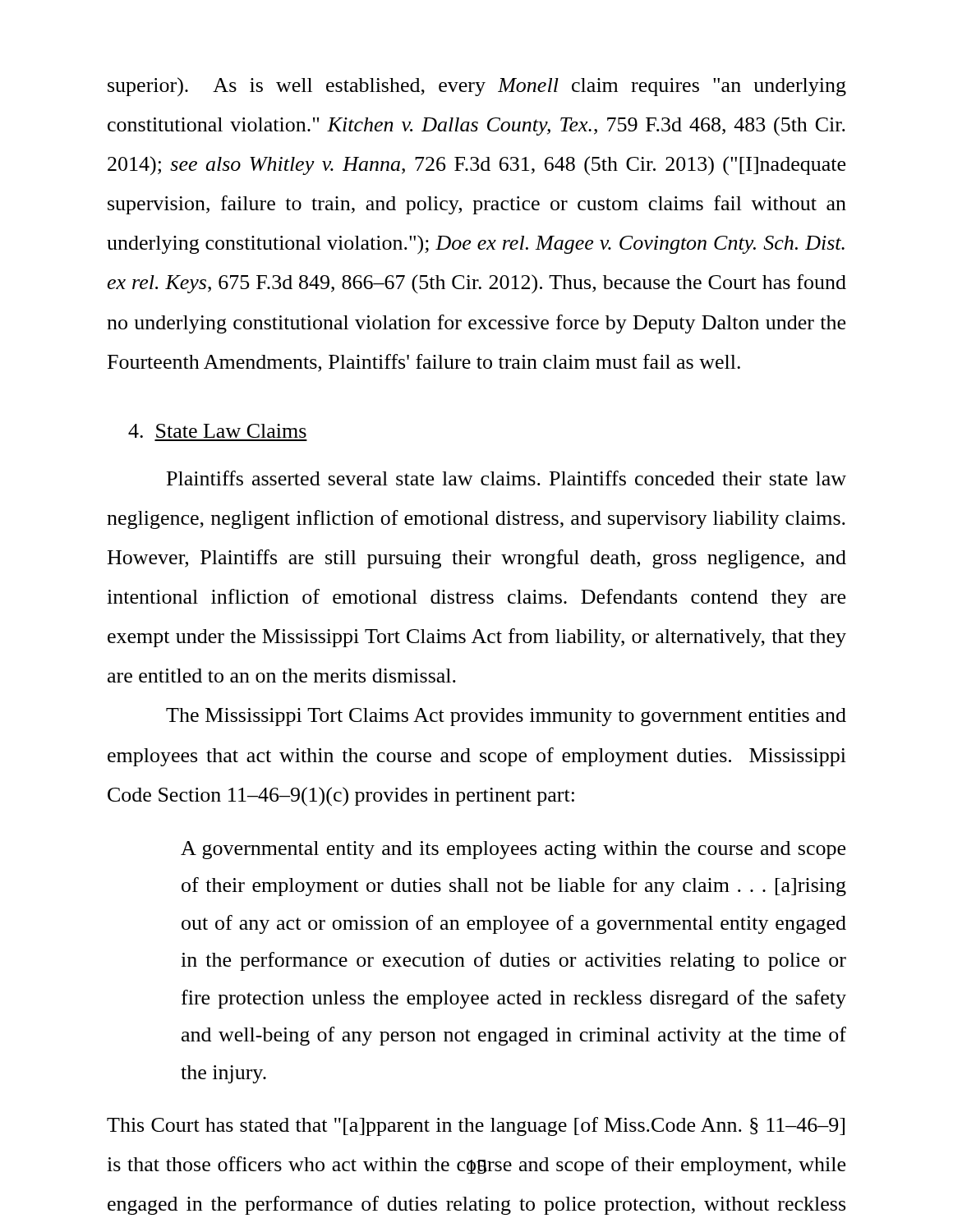Viewport: 953px width, 1232px height.
Task: Find the text block that reads "This Court has stated"
Action: click(x=476, y=1173)
